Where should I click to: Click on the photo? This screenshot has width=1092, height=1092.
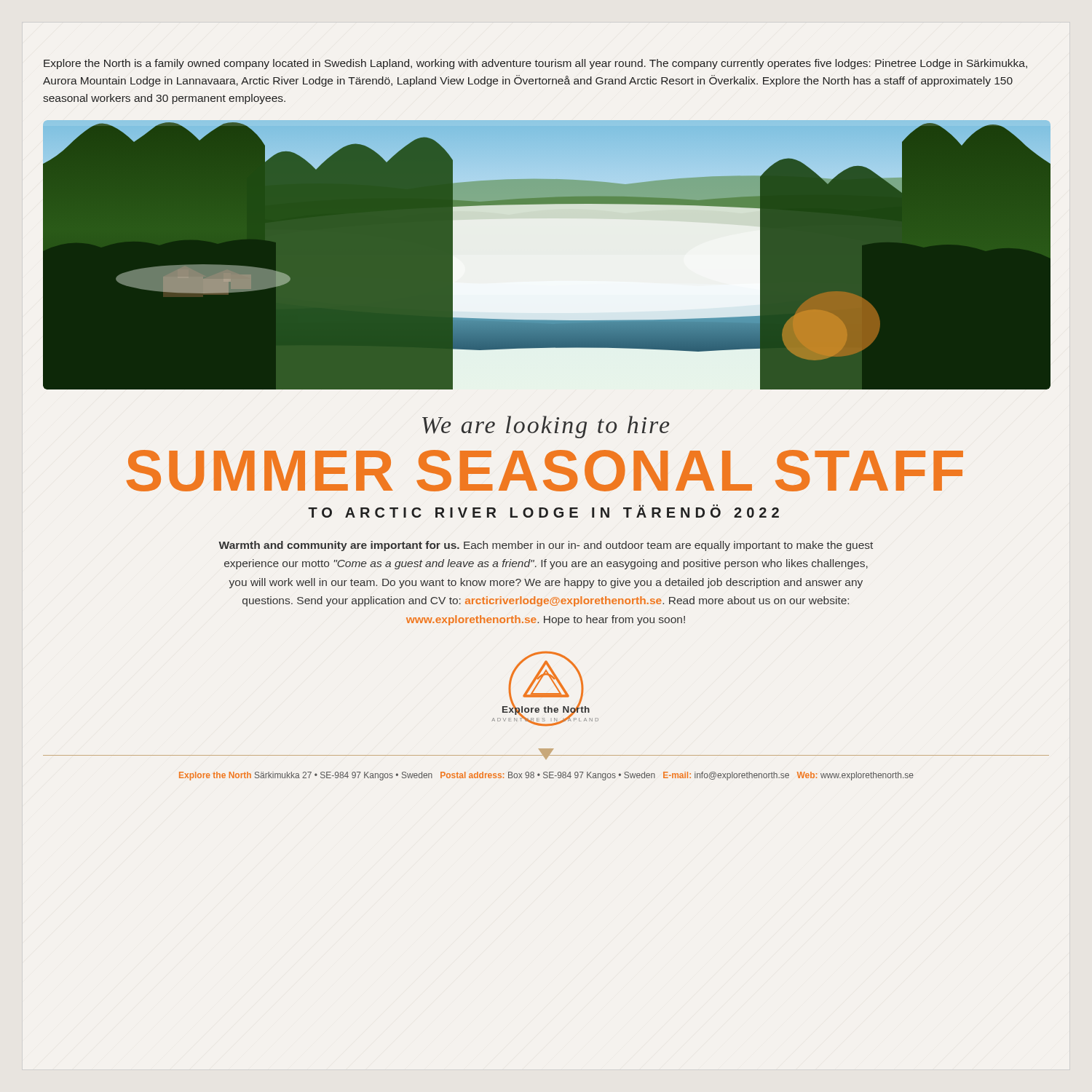(546, 254)
